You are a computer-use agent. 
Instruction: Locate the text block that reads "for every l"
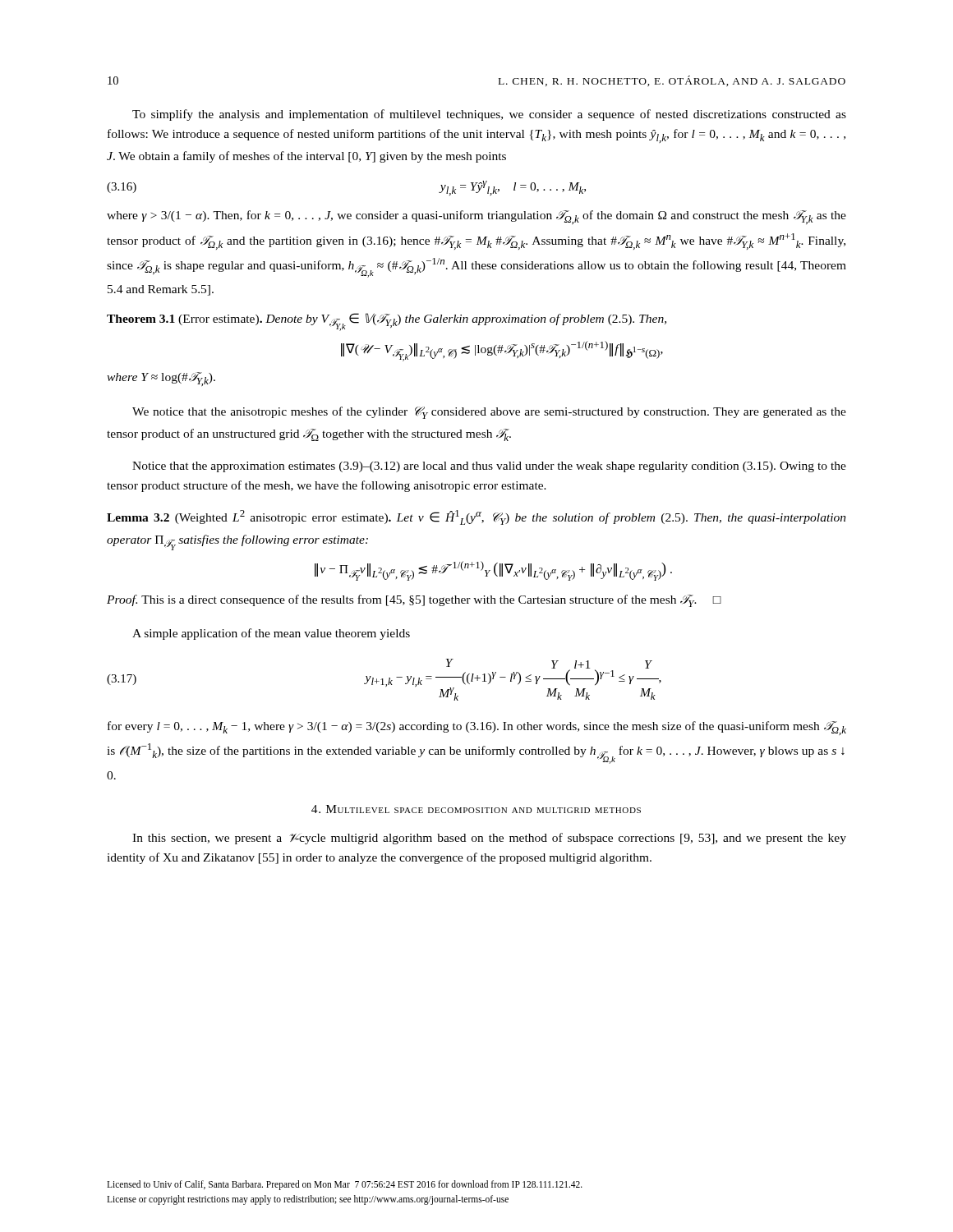point(476,751)
